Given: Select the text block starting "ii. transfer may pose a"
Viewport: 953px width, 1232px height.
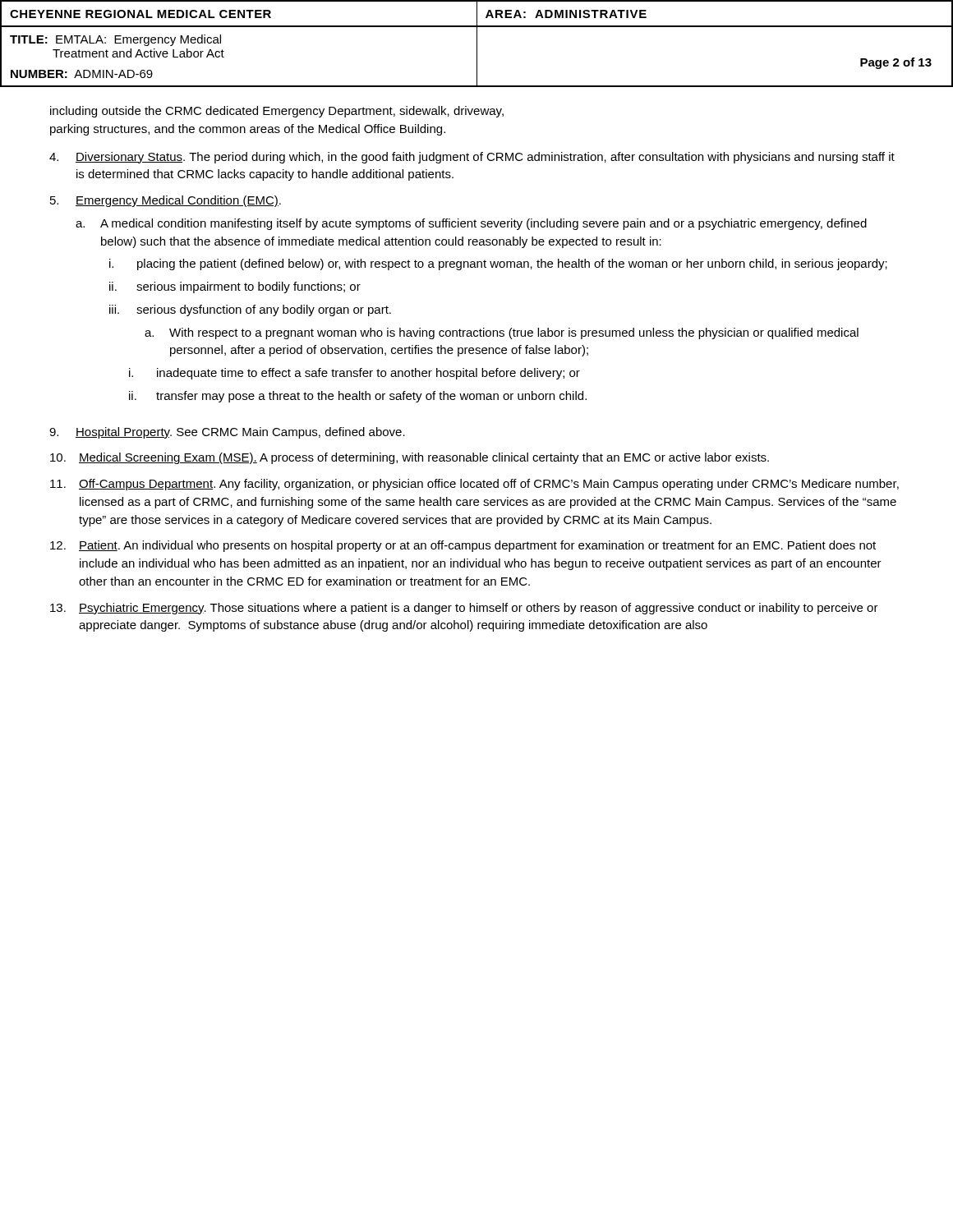Looking at the screenshot, I should coord(516,396).
